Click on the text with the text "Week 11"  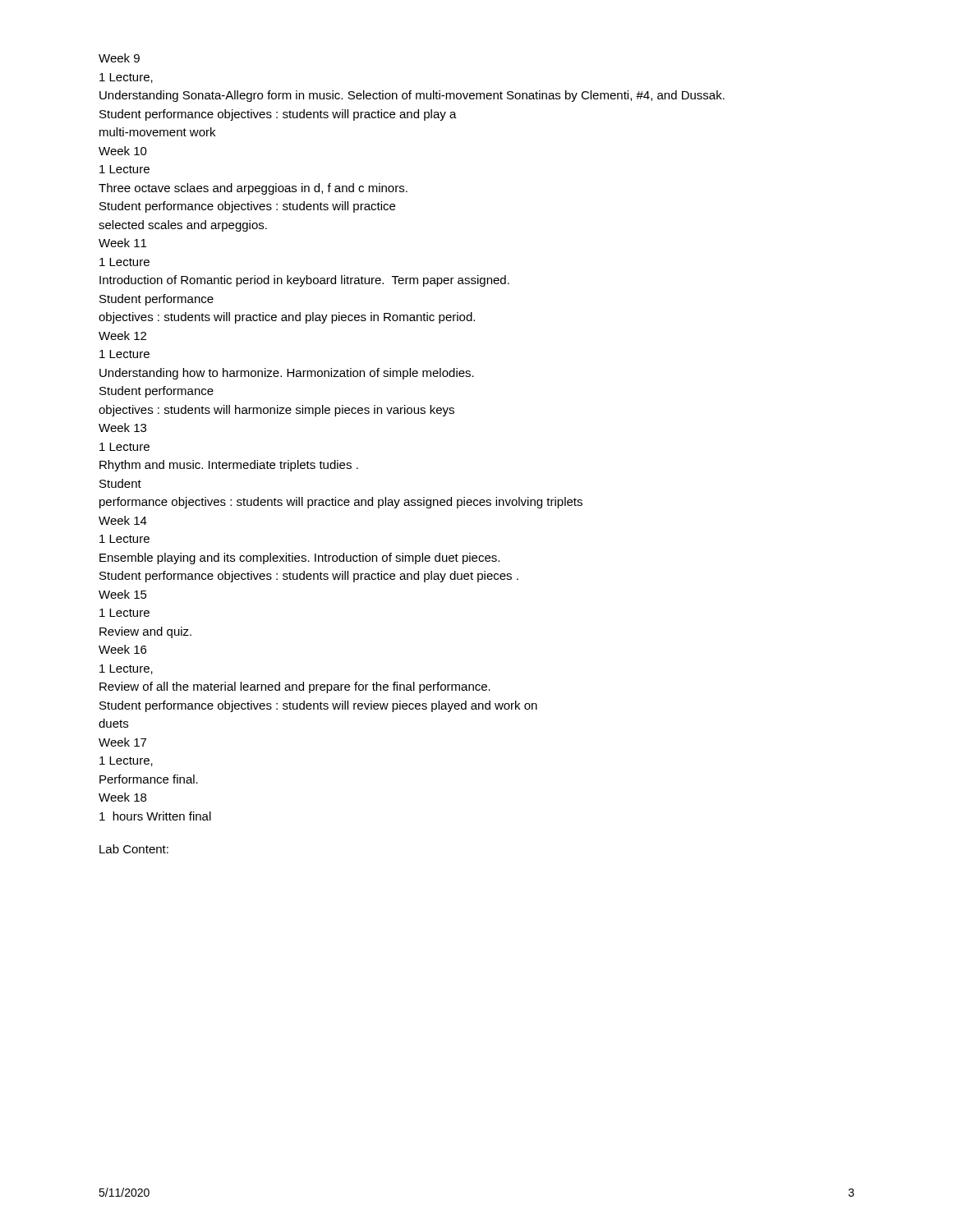point(123,243)
